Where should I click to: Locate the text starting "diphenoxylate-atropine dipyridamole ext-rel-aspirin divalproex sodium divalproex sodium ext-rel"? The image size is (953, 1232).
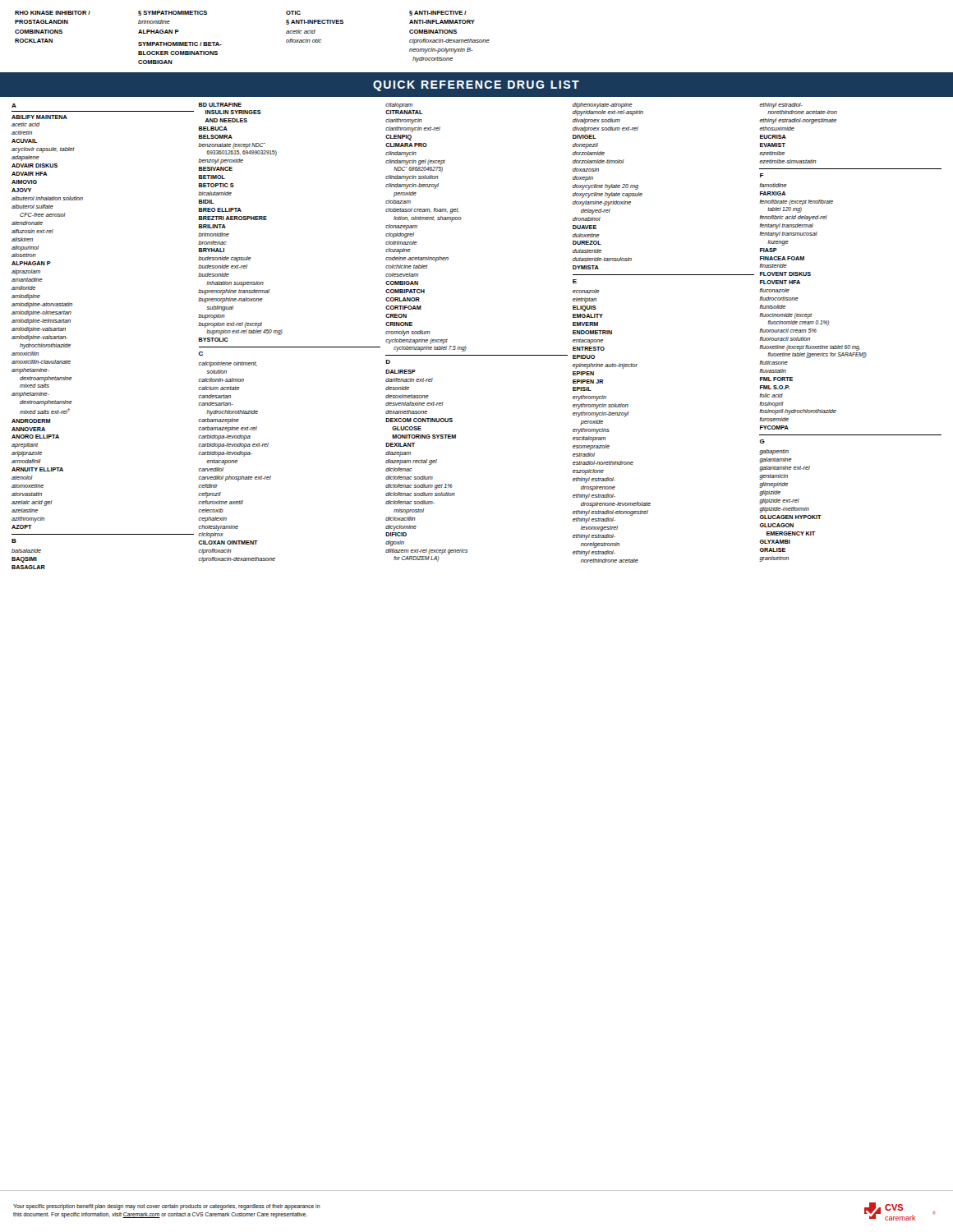point(603,106)
